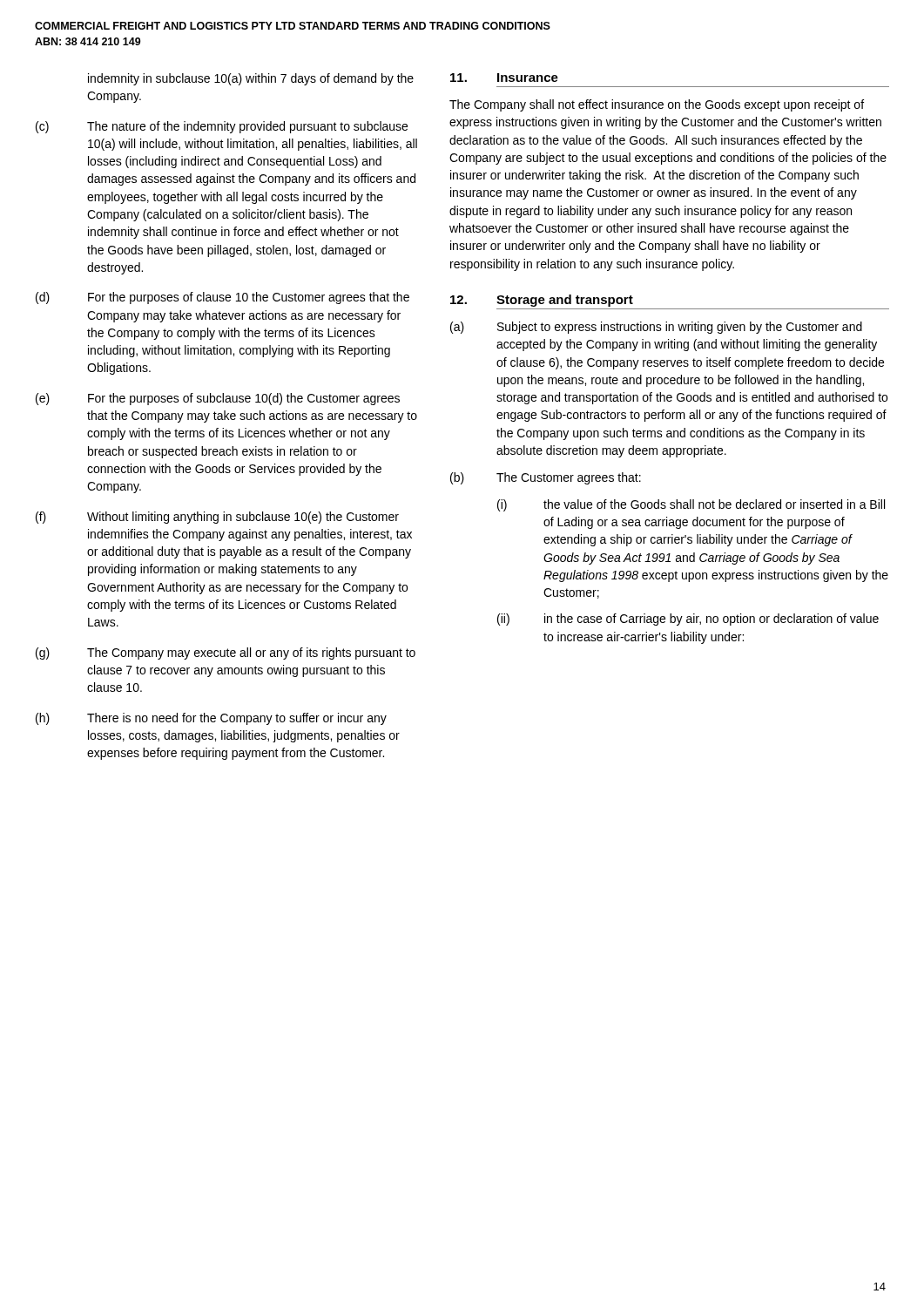The width and height of the screenshot is (924, 1307).
Task: Select the element starting "(a) Subject to express instructions in"
Action: tap(669, 389)
